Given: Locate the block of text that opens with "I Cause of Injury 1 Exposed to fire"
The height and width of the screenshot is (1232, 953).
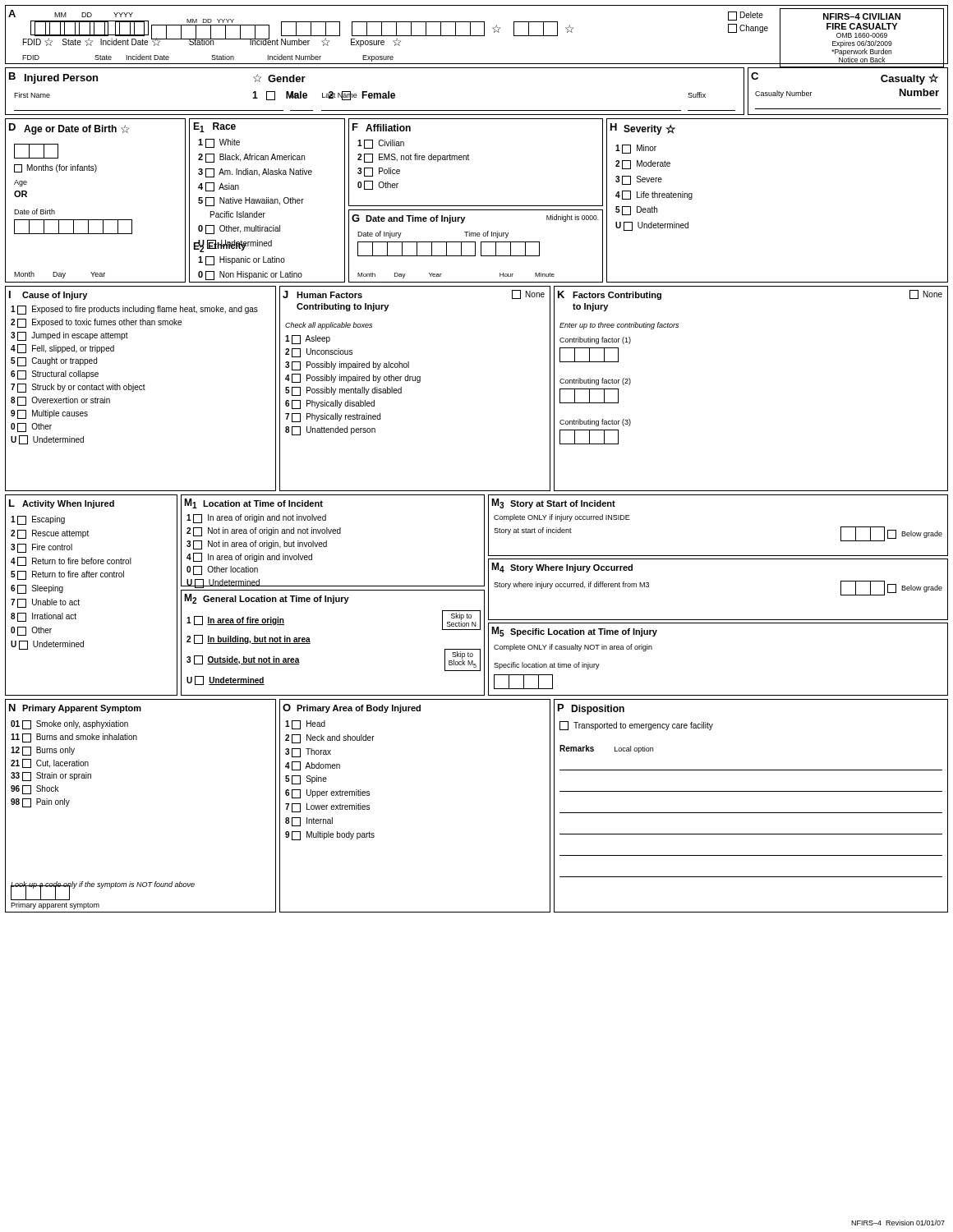Looking at the screenshot, I should point(48,295).
